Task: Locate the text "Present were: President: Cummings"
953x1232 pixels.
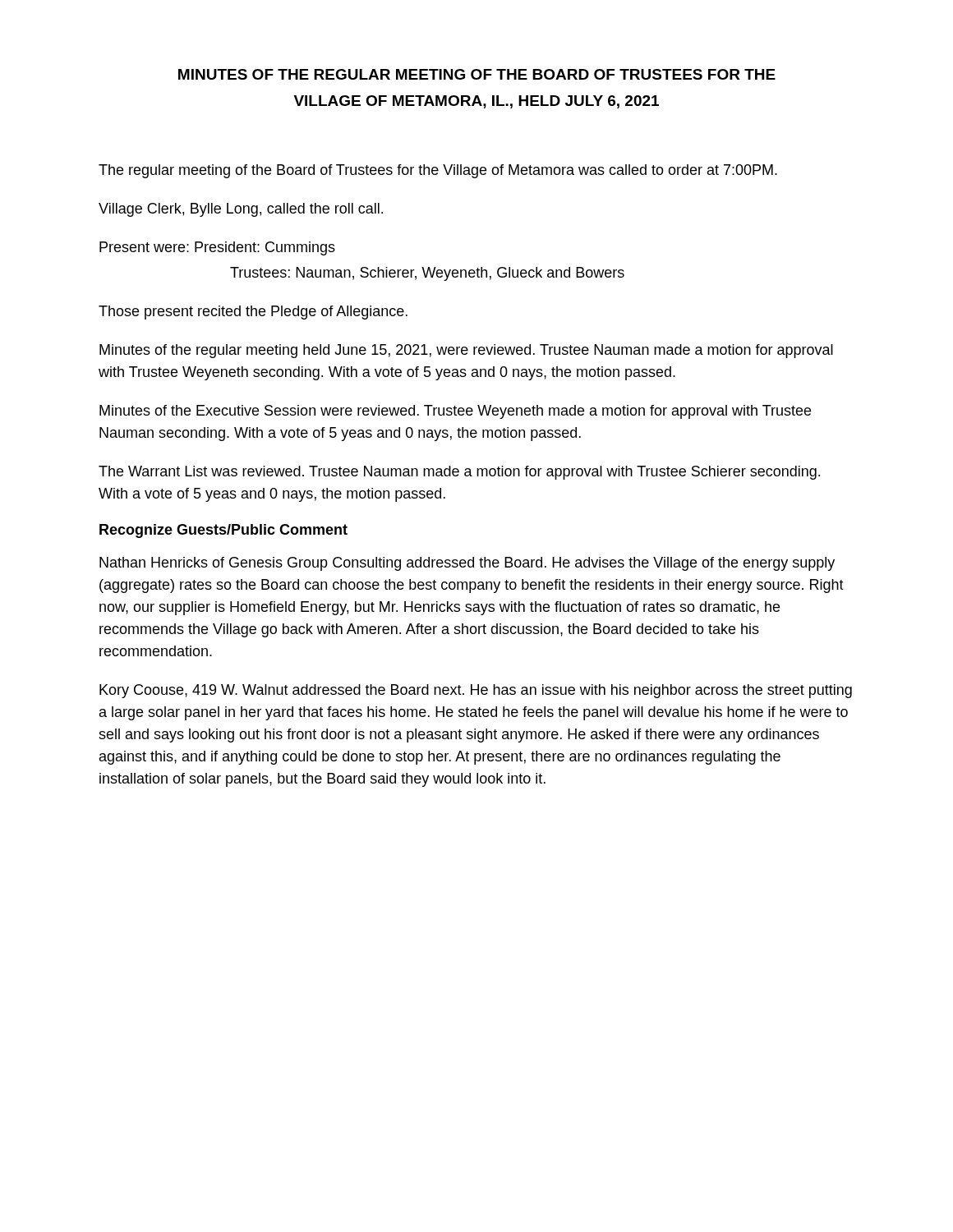Action: click(x=217, y=247)
